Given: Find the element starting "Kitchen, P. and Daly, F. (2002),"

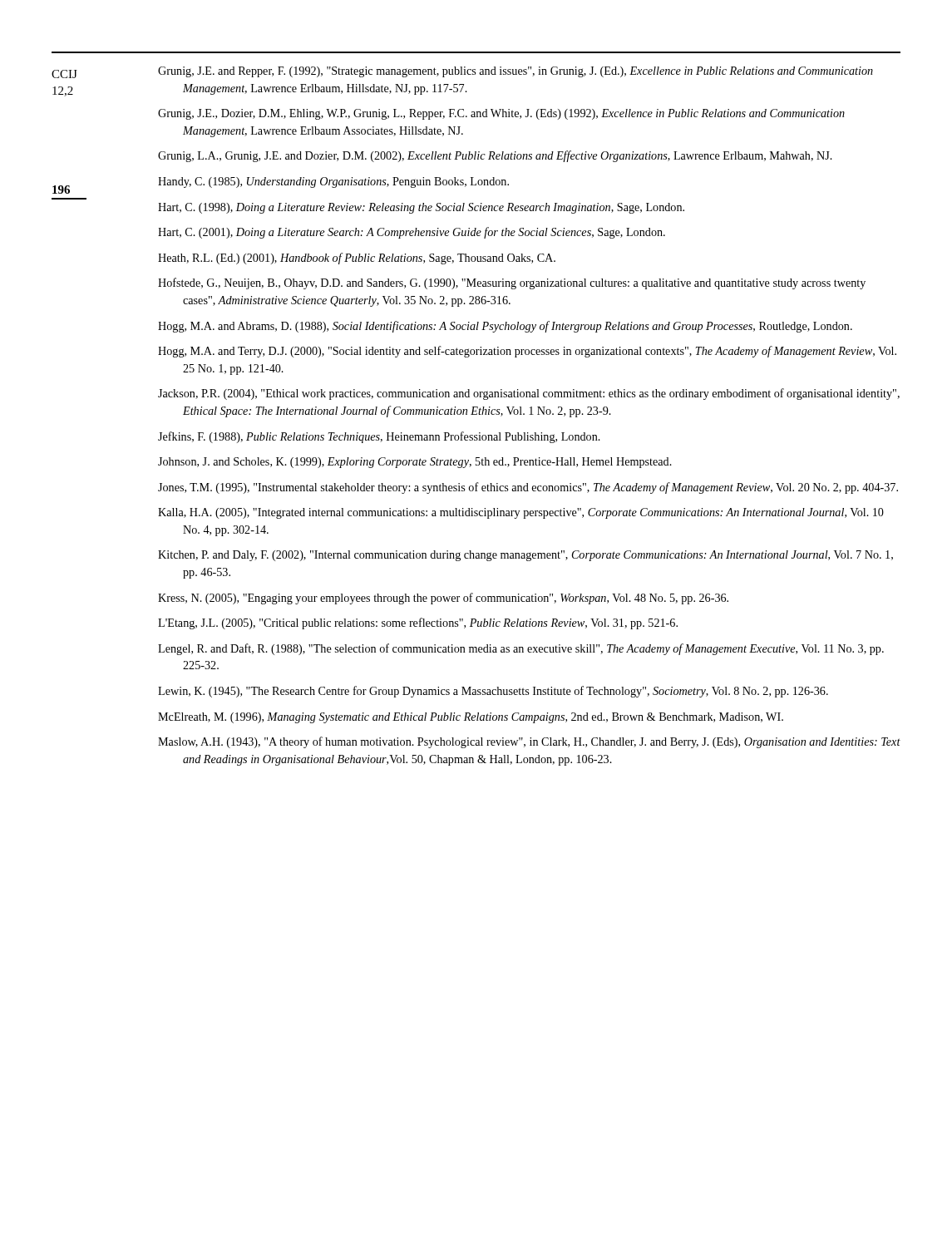Looking at the screenshot, I should [526, 563].
